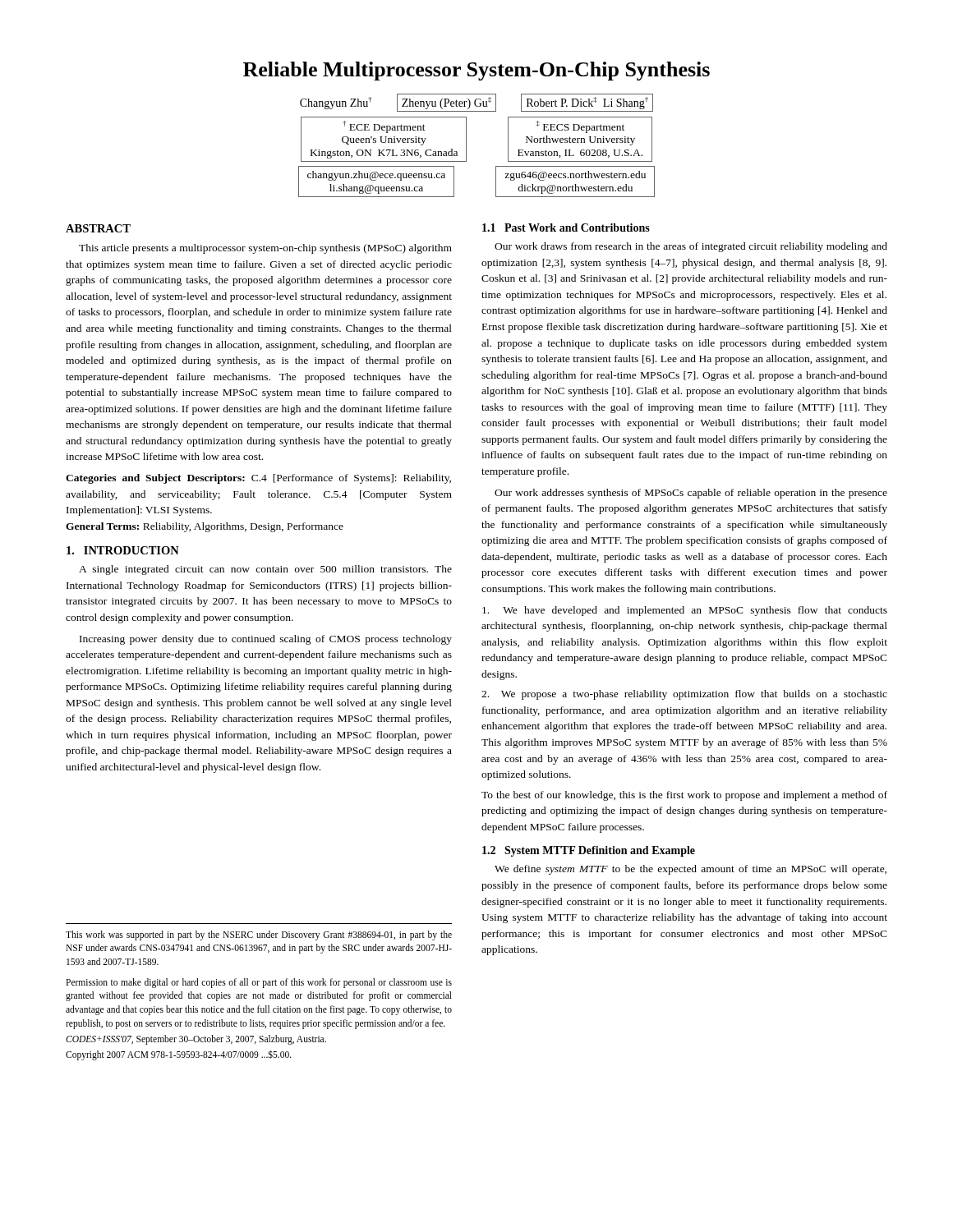Viewport: 953px width, 1232px height.
Task: Locate the text block that reads "This article presents a multiprocessor"
Action: pos(259,352)
